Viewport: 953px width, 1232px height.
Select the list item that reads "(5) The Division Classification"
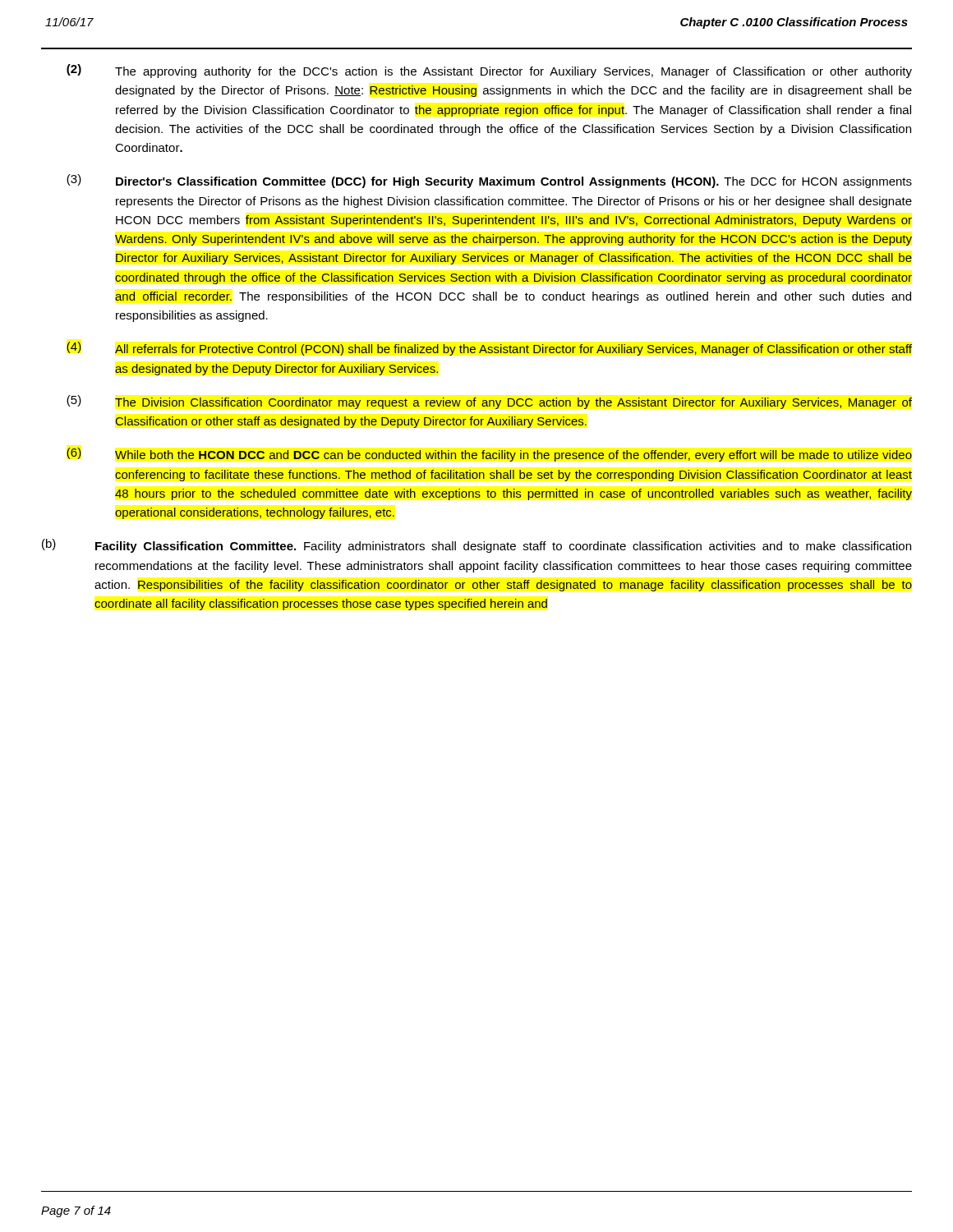[476, 411]
